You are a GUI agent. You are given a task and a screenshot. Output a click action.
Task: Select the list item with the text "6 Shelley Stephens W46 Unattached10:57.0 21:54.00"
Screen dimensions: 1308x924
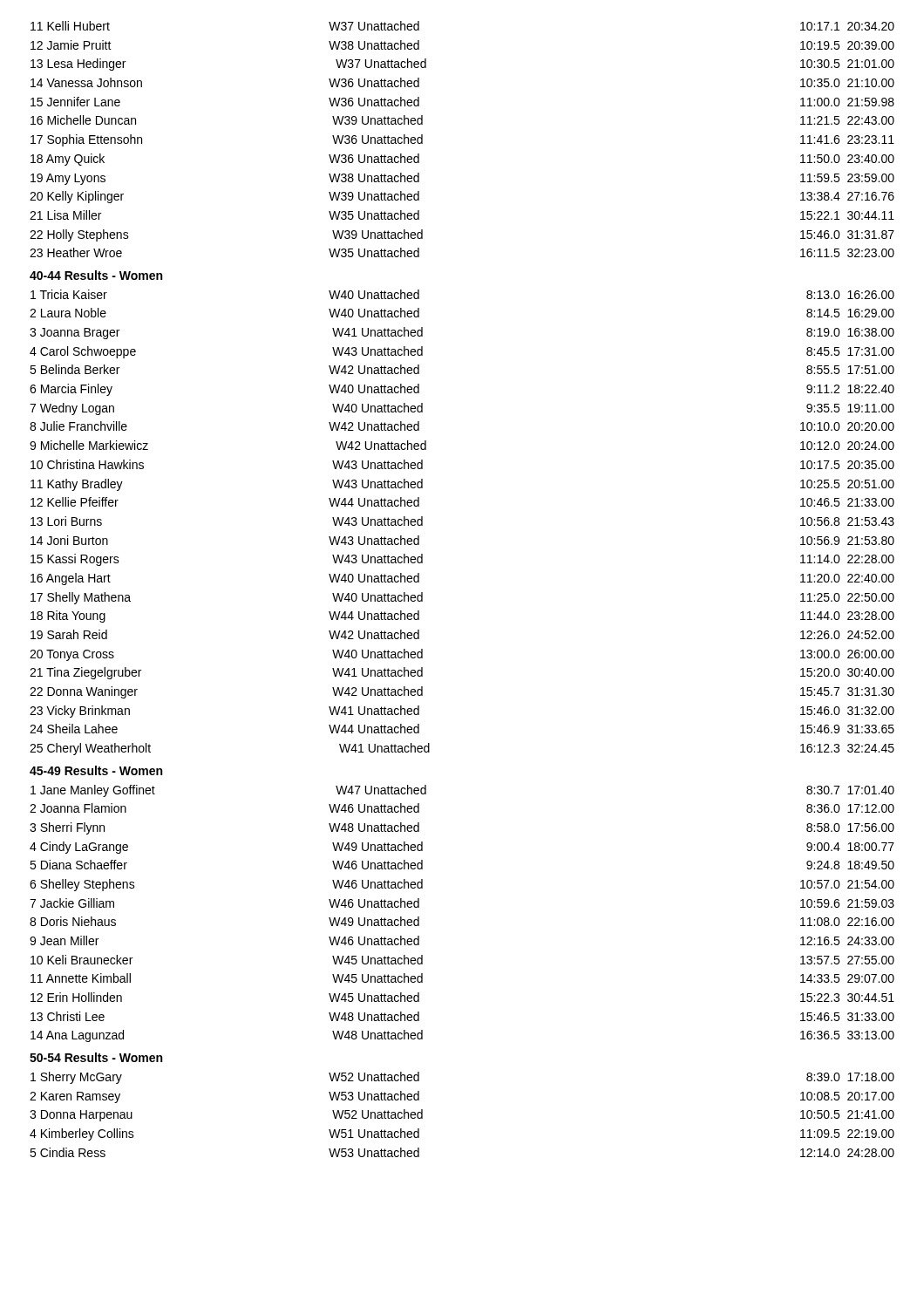pyautogui.click(x=87, y=885)
